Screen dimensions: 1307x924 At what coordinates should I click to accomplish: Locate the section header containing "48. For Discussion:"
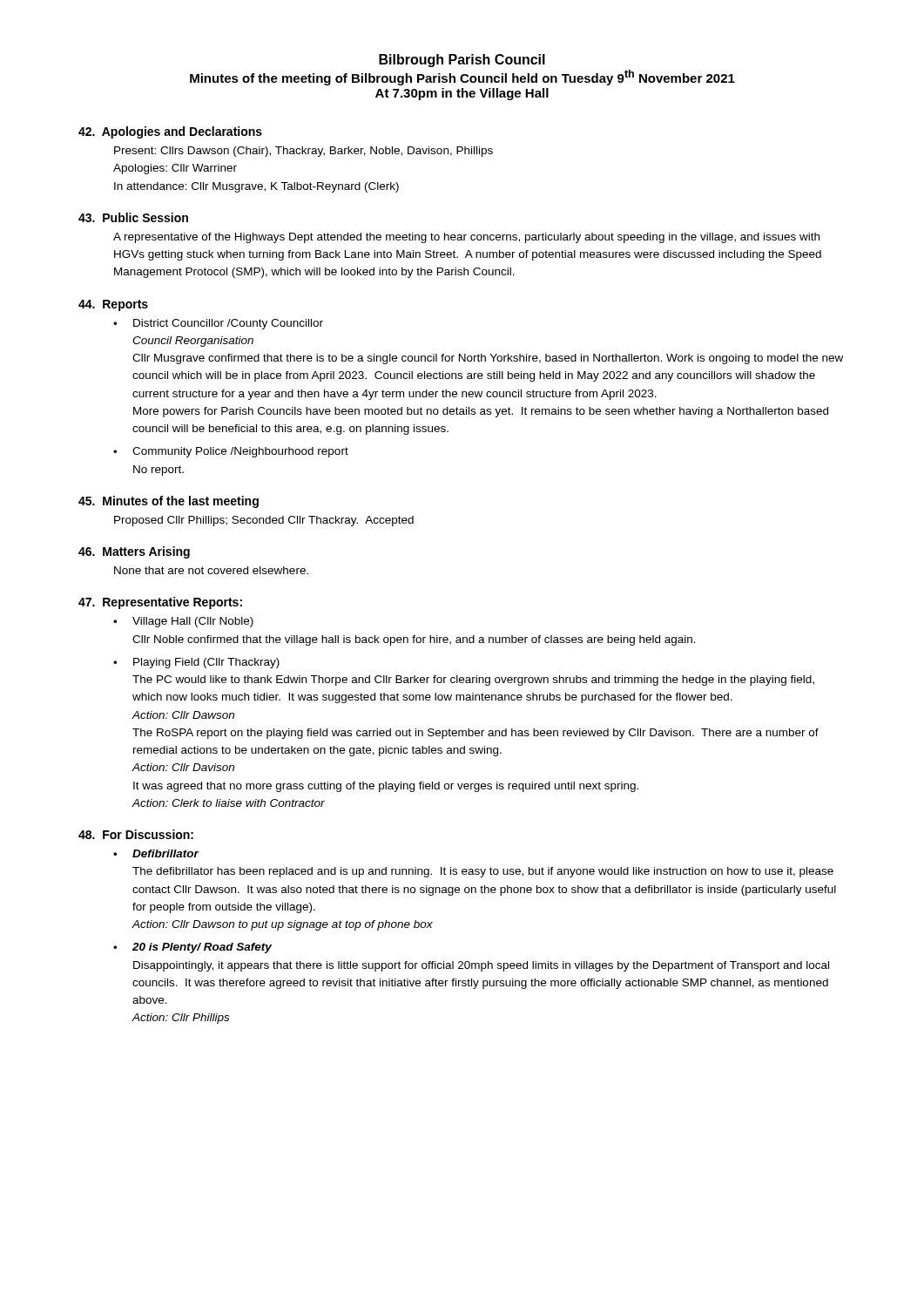pos(136,835)
